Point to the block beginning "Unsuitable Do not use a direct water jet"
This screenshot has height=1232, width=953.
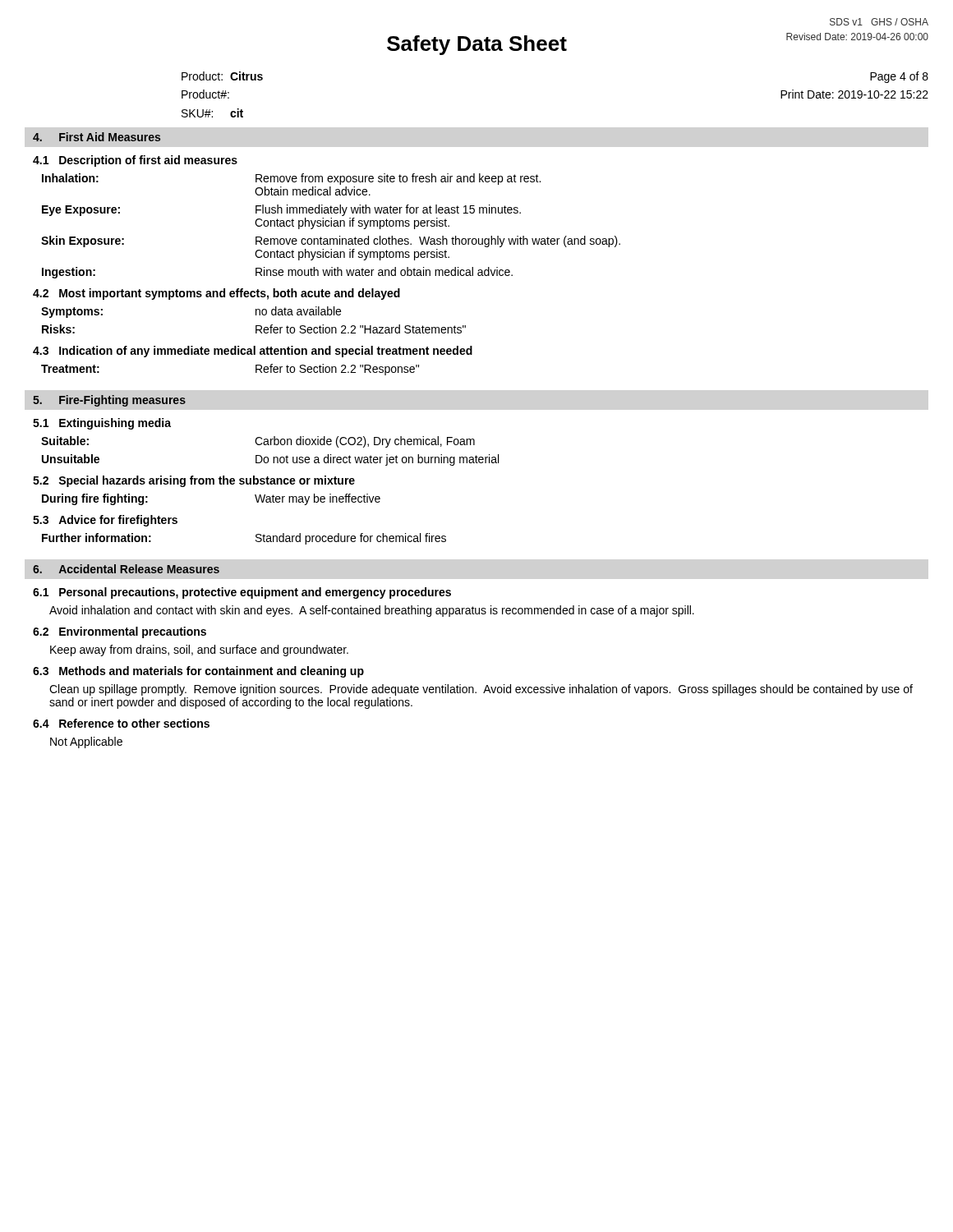(x=476, y=459)
